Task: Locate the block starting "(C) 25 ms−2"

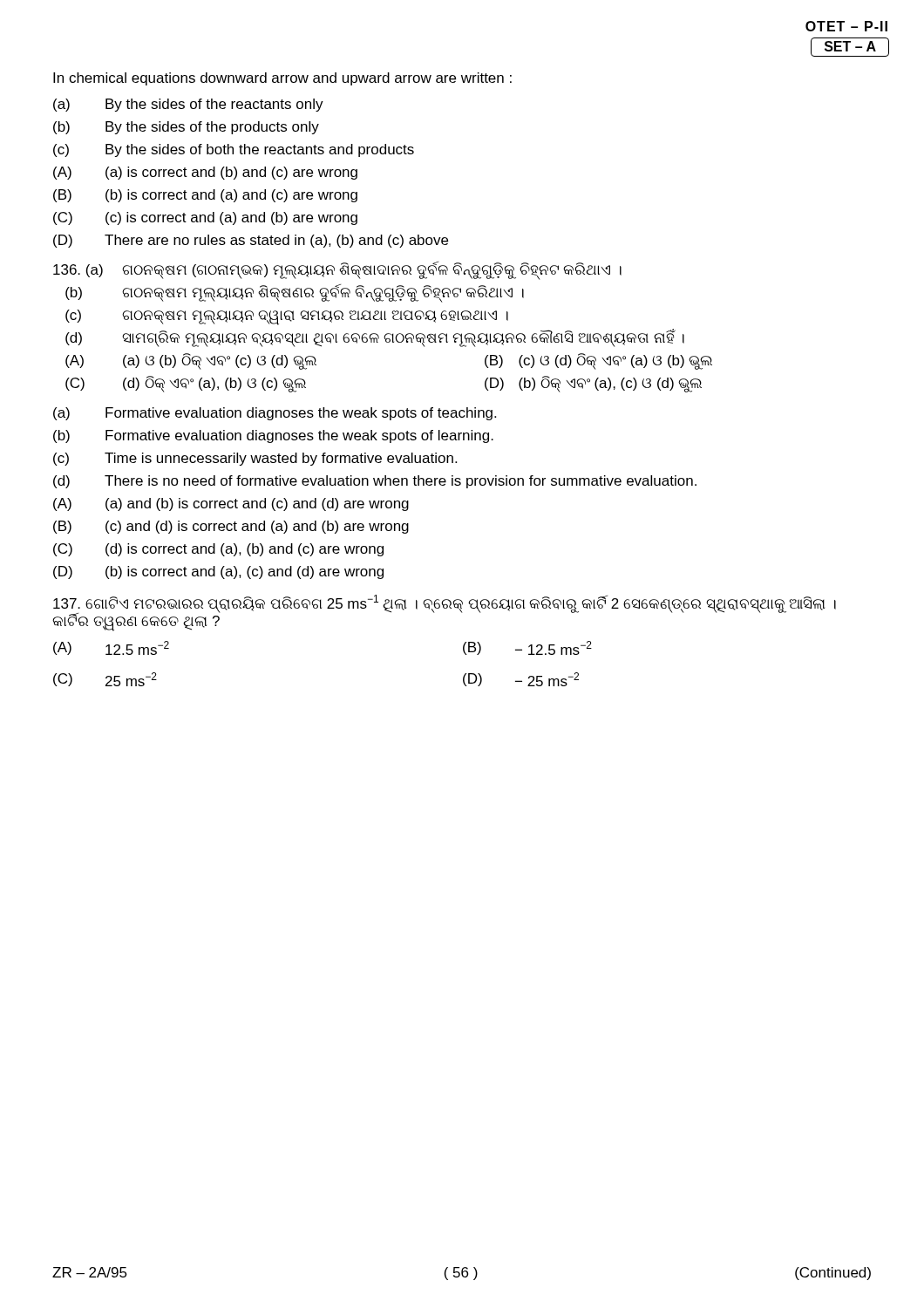Action: click(105, 679)
